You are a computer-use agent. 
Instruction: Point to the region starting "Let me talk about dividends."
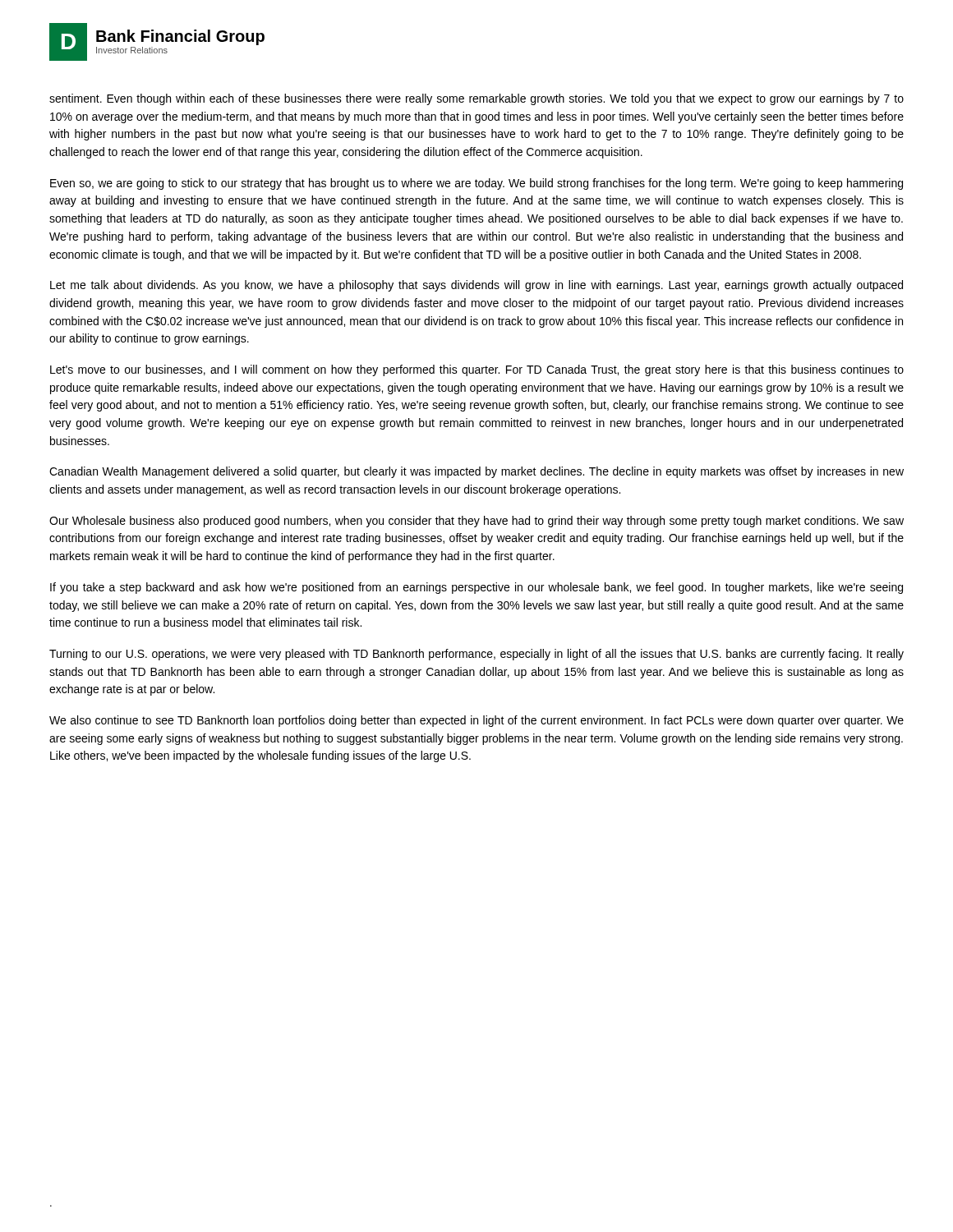tap(476, 312)
